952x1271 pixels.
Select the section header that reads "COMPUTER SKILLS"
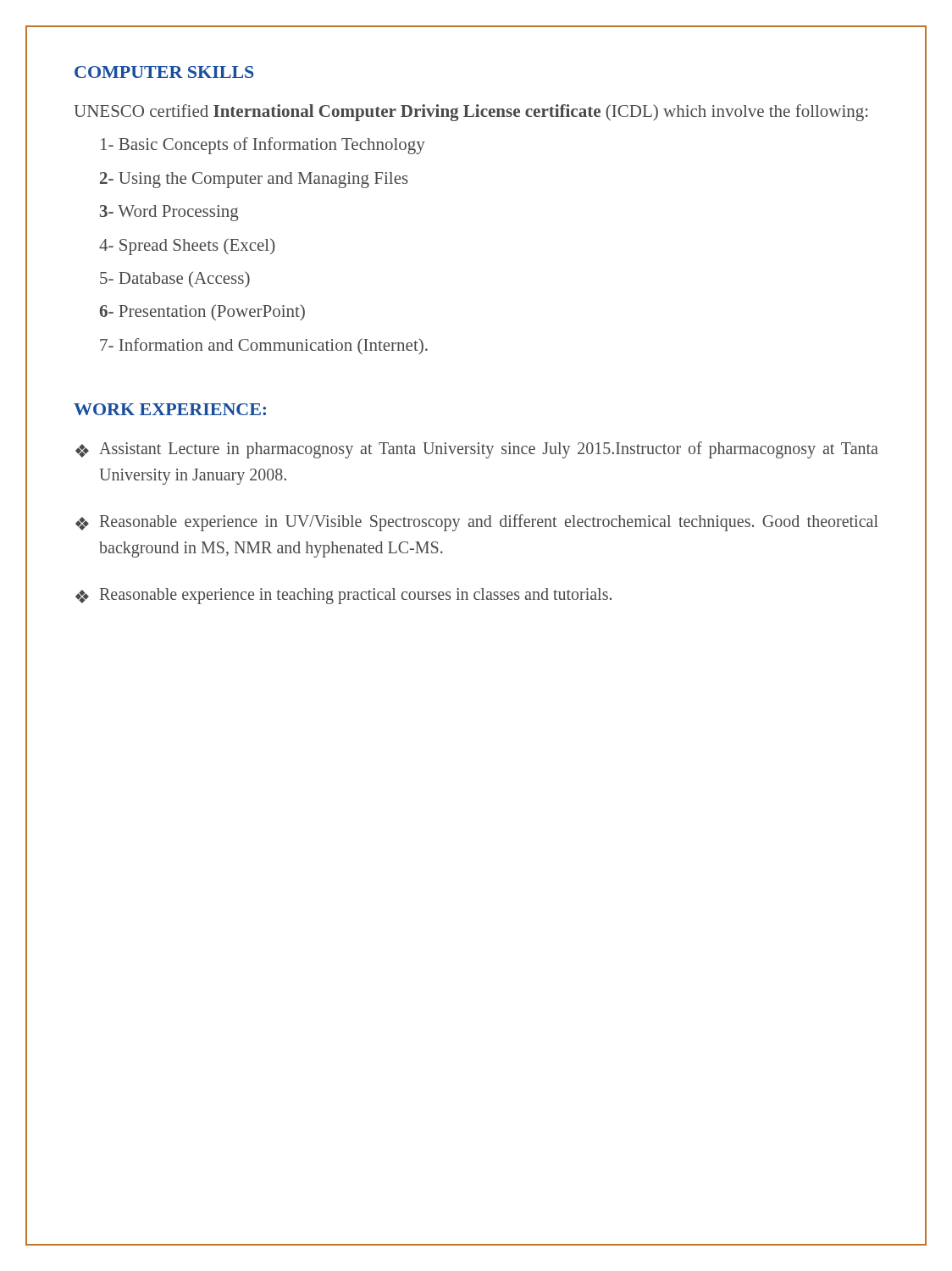164,72
